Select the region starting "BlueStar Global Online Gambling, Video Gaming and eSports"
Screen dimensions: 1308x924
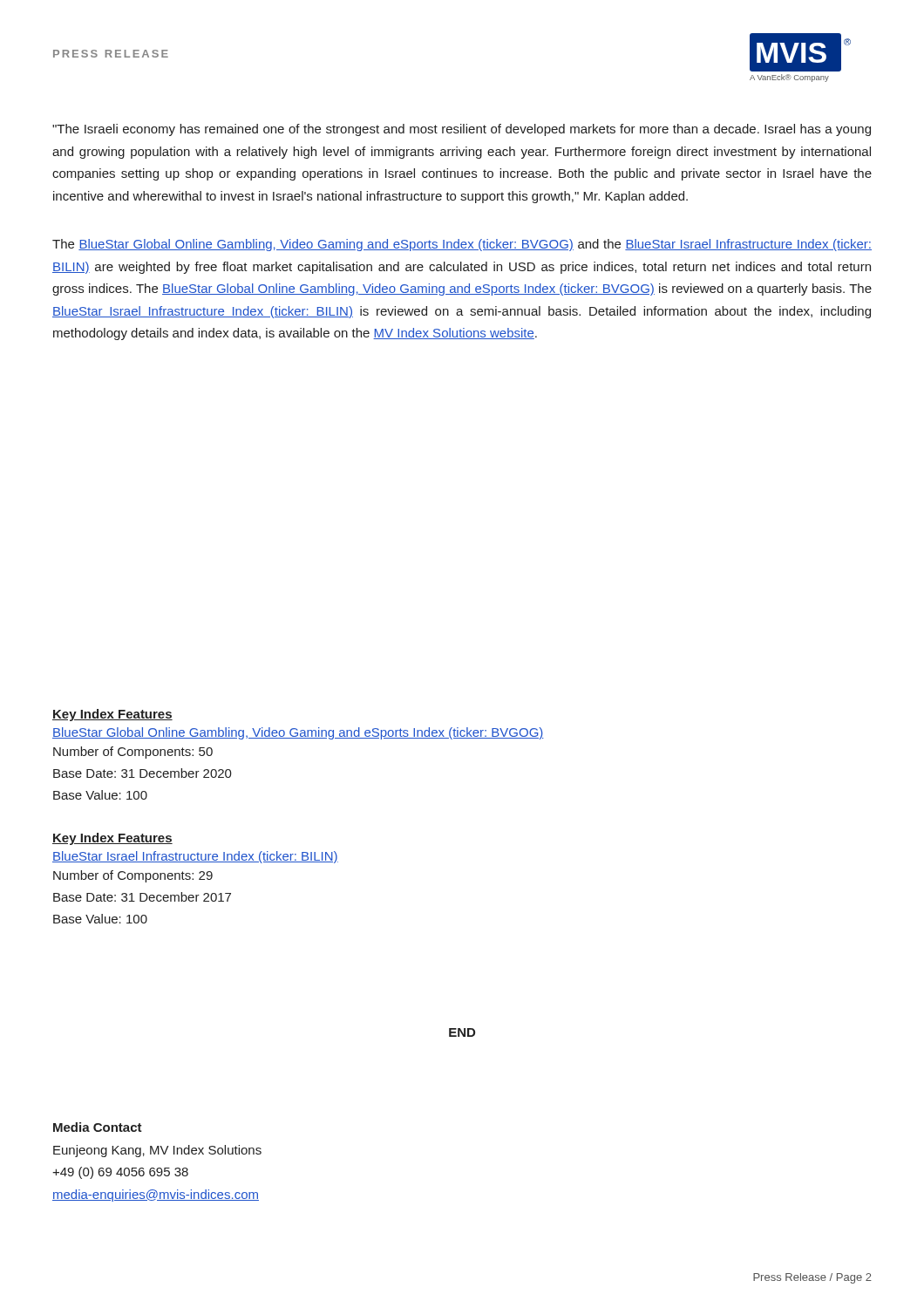click(298, 733)
